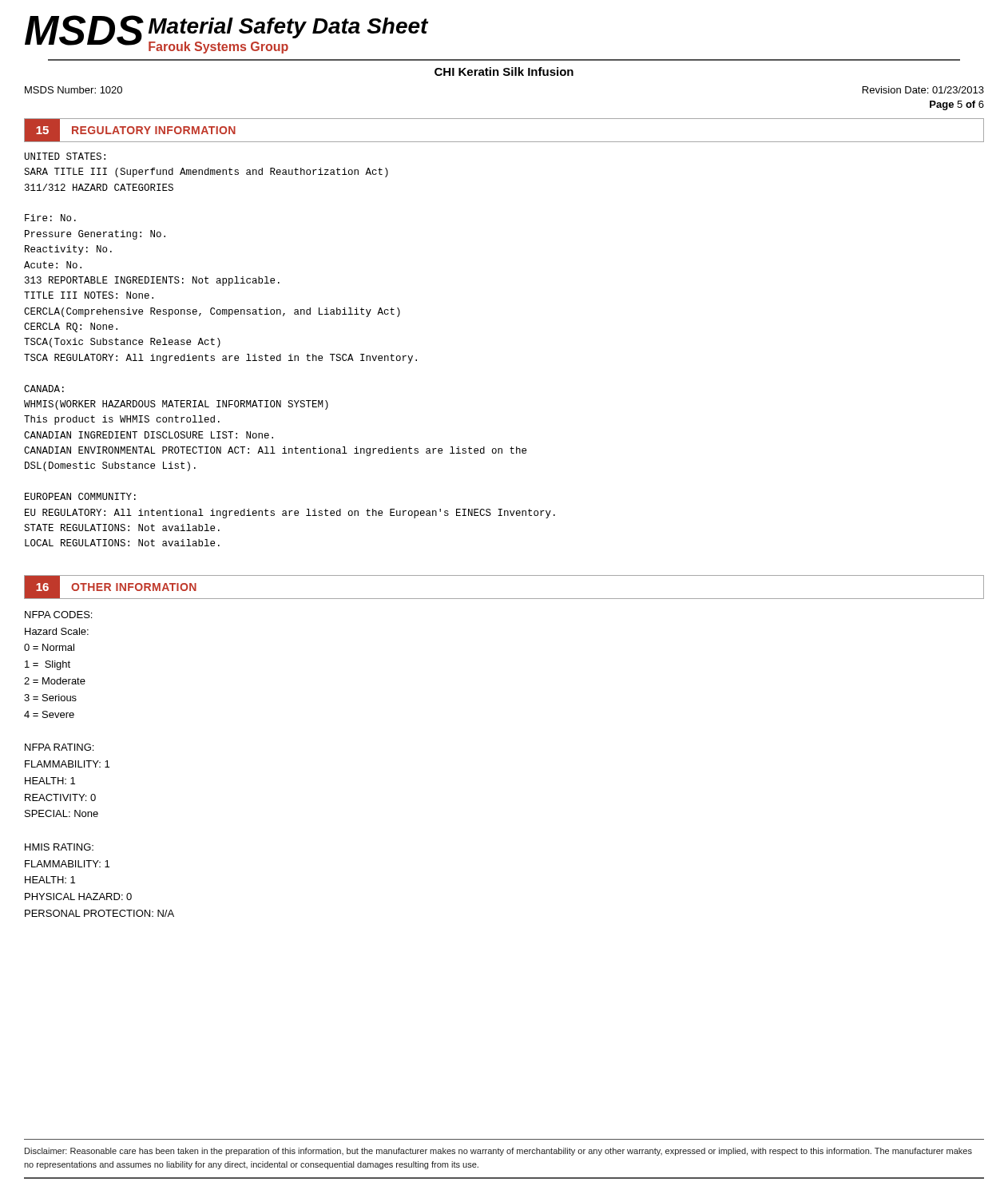The height and width of the screenshot is (1198, 1008).
Task: Navigate to the element starting "CHI Keratin Silk Infusion"
Action: 504,71
